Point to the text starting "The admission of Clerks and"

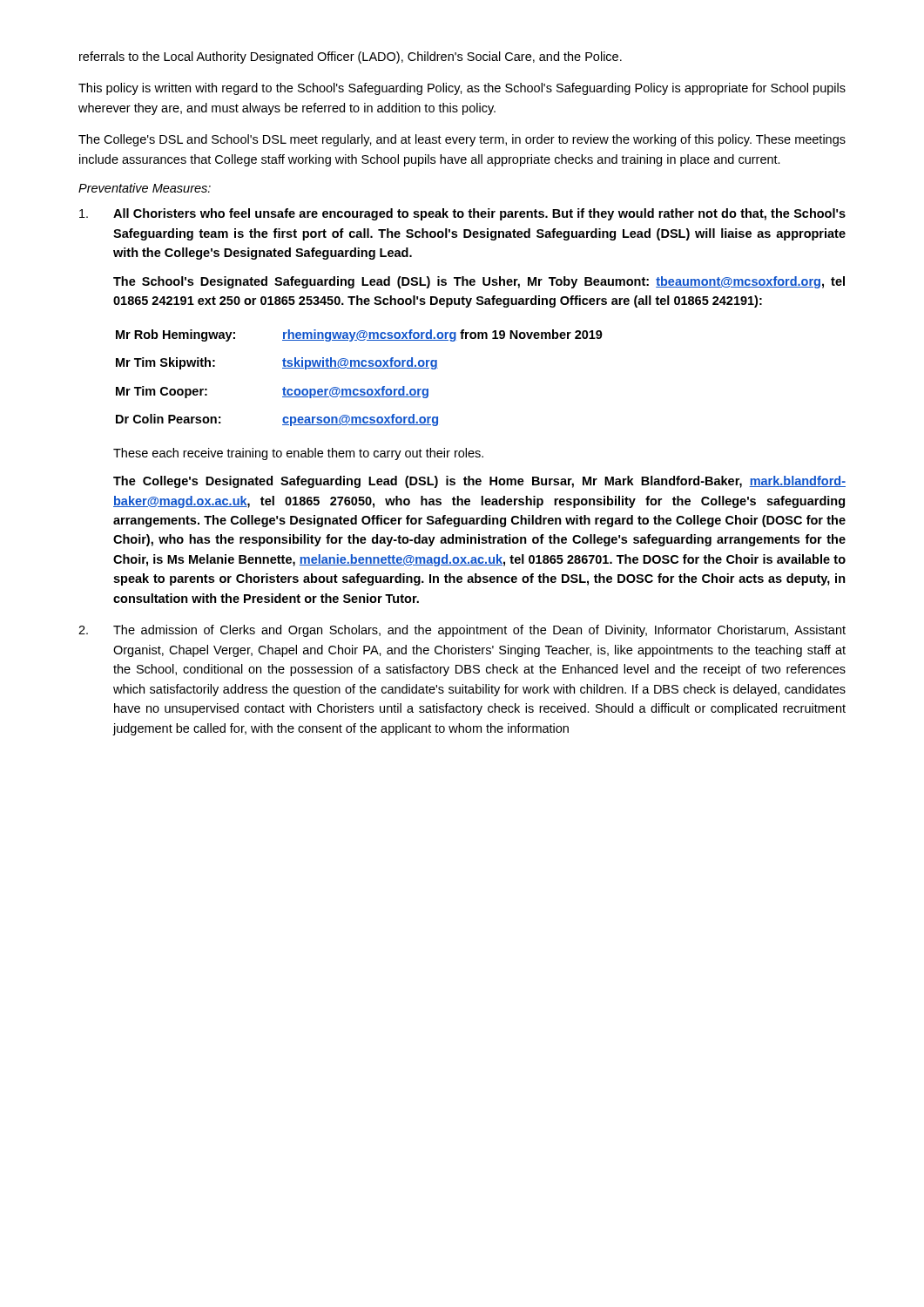(479, 679)
